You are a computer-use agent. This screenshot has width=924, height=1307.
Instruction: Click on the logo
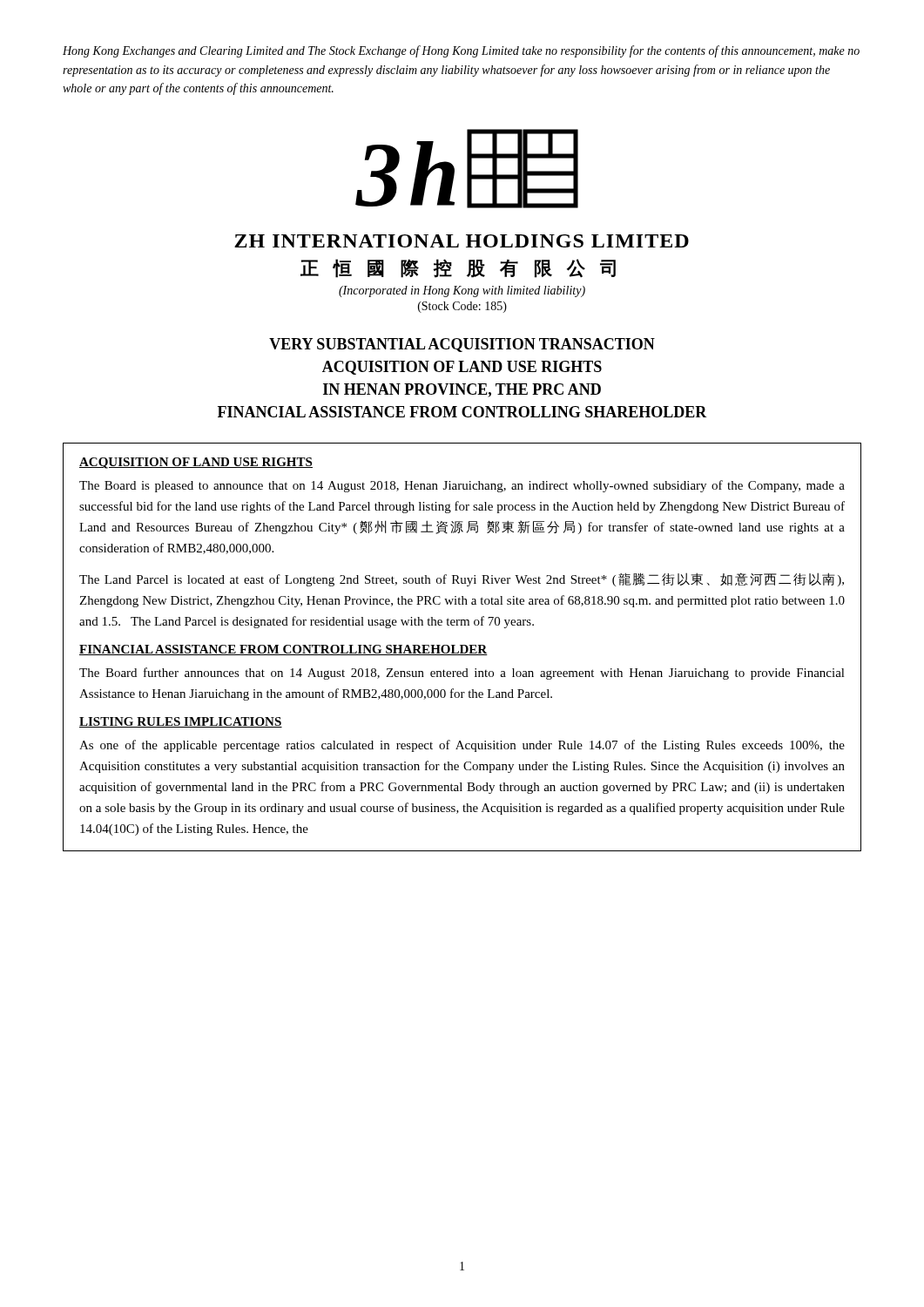462,173
